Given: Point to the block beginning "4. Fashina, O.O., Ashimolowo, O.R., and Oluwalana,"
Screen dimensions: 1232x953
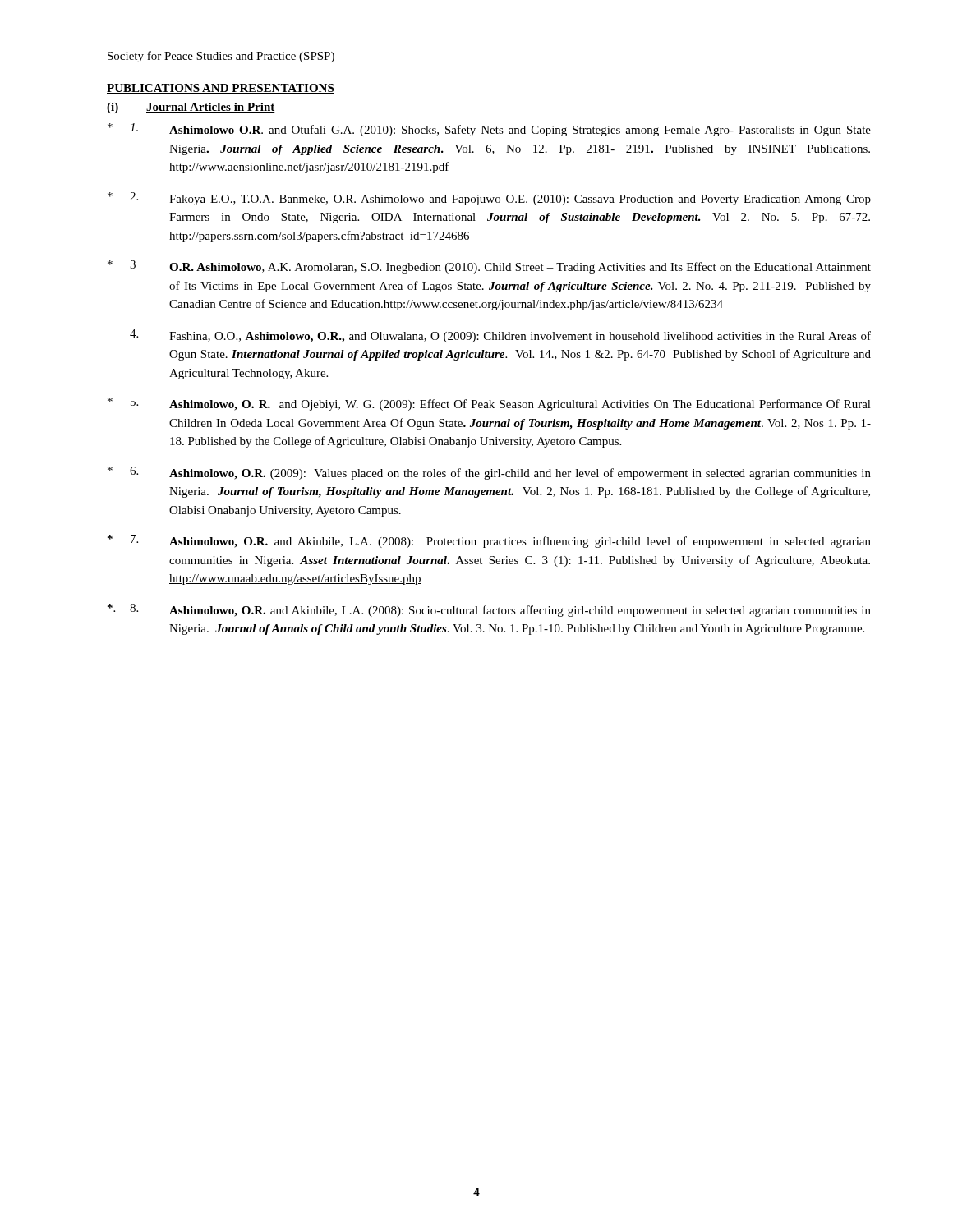Looking at the screenshot, I should 500,354.
